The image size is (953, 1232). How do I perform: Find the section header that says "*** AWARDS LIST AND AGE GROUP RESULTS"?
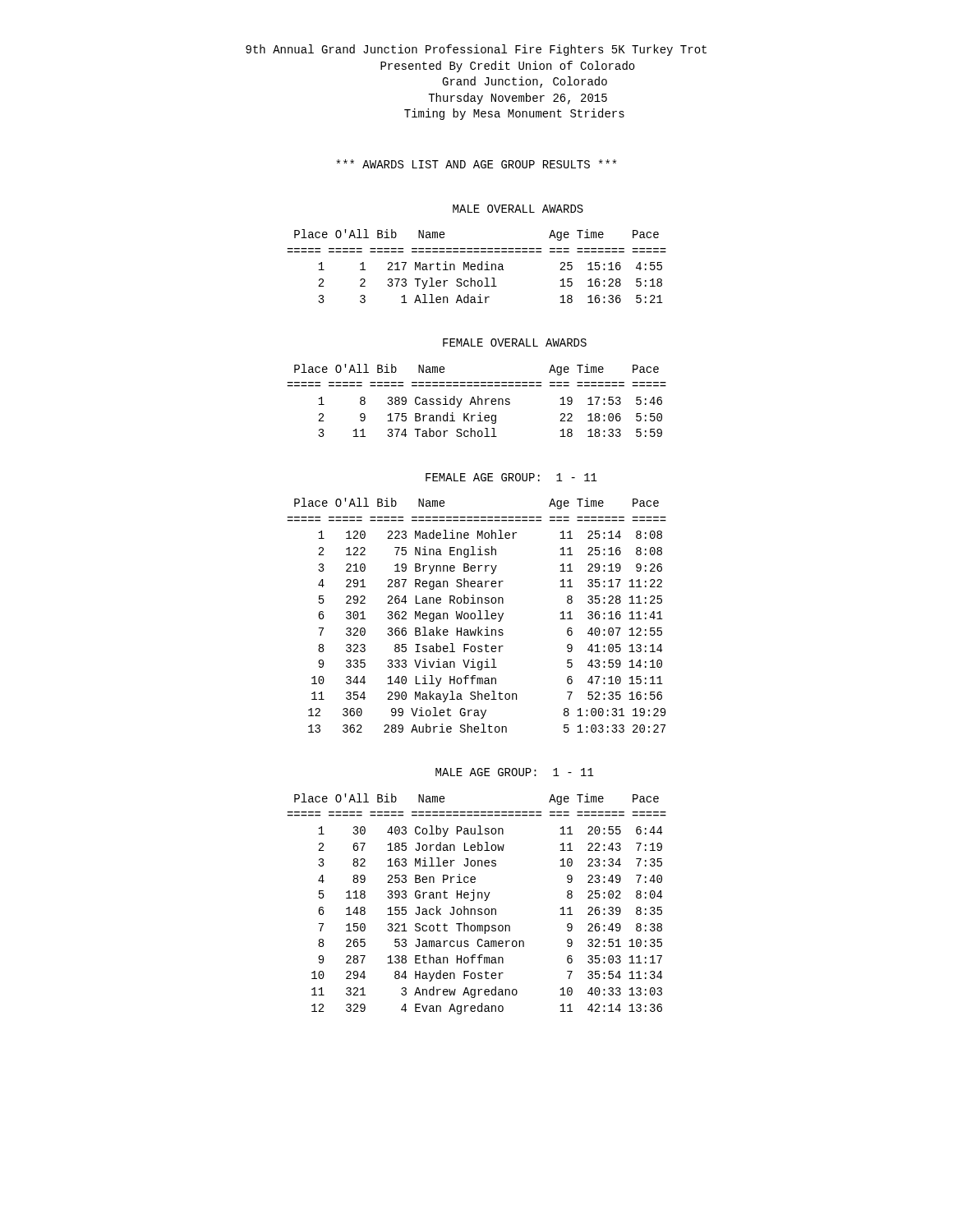[x=476, y=166]
